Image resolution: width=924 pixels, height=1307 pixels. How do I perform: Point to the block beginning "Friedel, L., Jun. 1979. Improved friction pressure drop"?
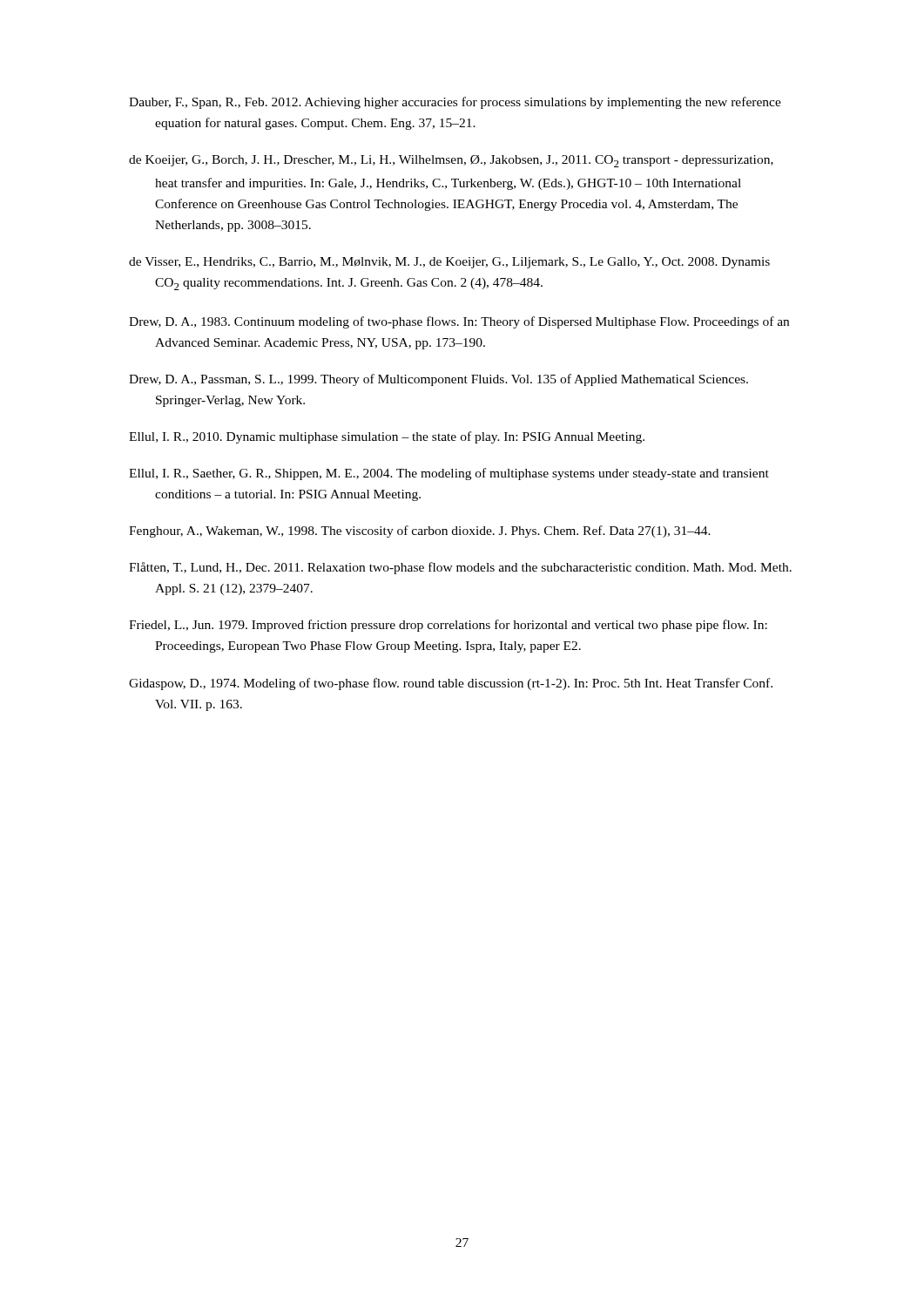462,636
